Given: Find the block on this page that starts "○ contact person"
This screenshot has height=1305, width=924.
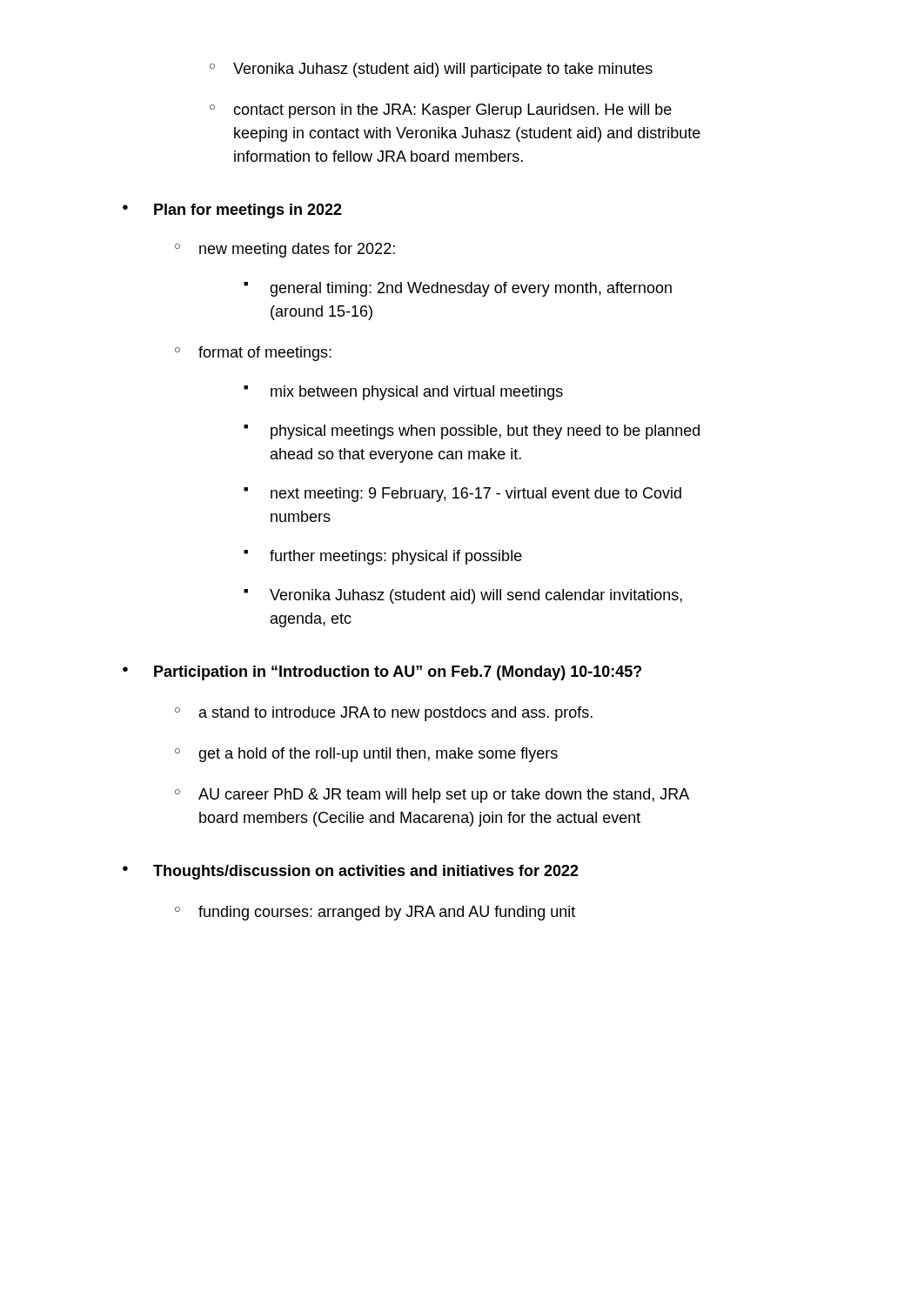Looking at the screenshot, I should click(x=455, y=134).
